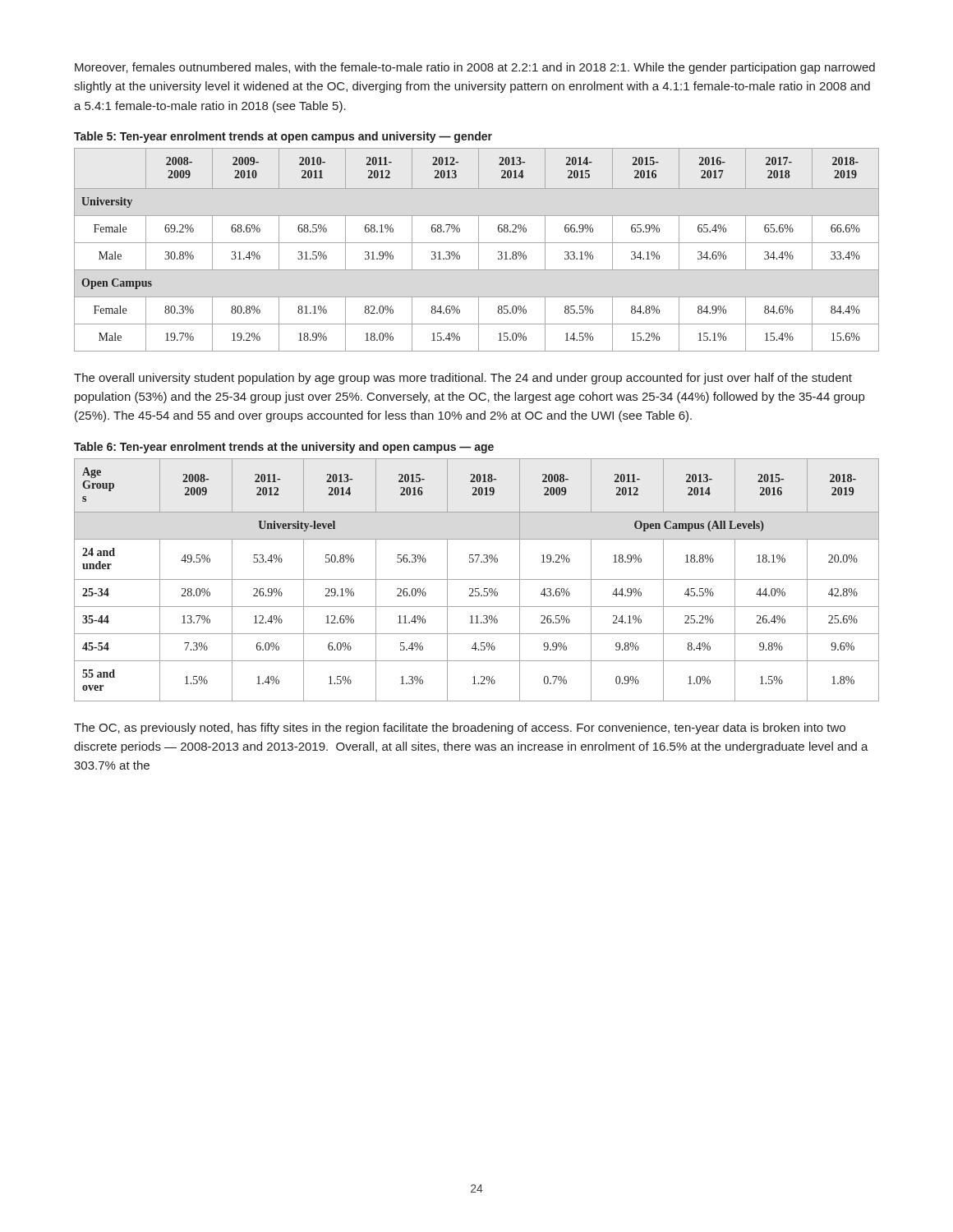Locate the table with the text "2009- 2010"
This screenshot has width=953, height=1232.
[x=476, y=249]
